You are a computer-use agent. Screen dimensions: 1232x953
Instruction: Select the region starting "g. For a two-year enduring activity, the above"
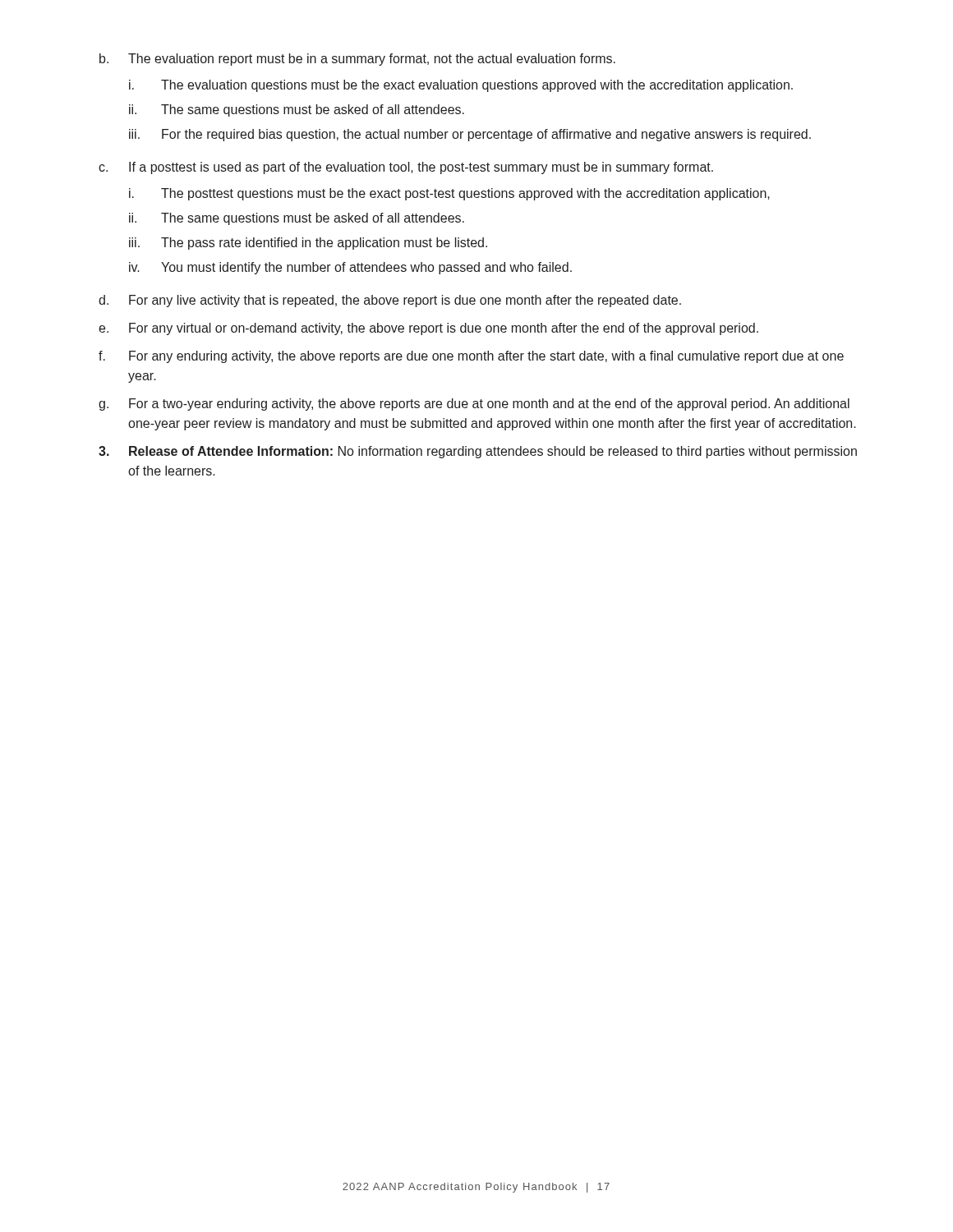(485, 414)
